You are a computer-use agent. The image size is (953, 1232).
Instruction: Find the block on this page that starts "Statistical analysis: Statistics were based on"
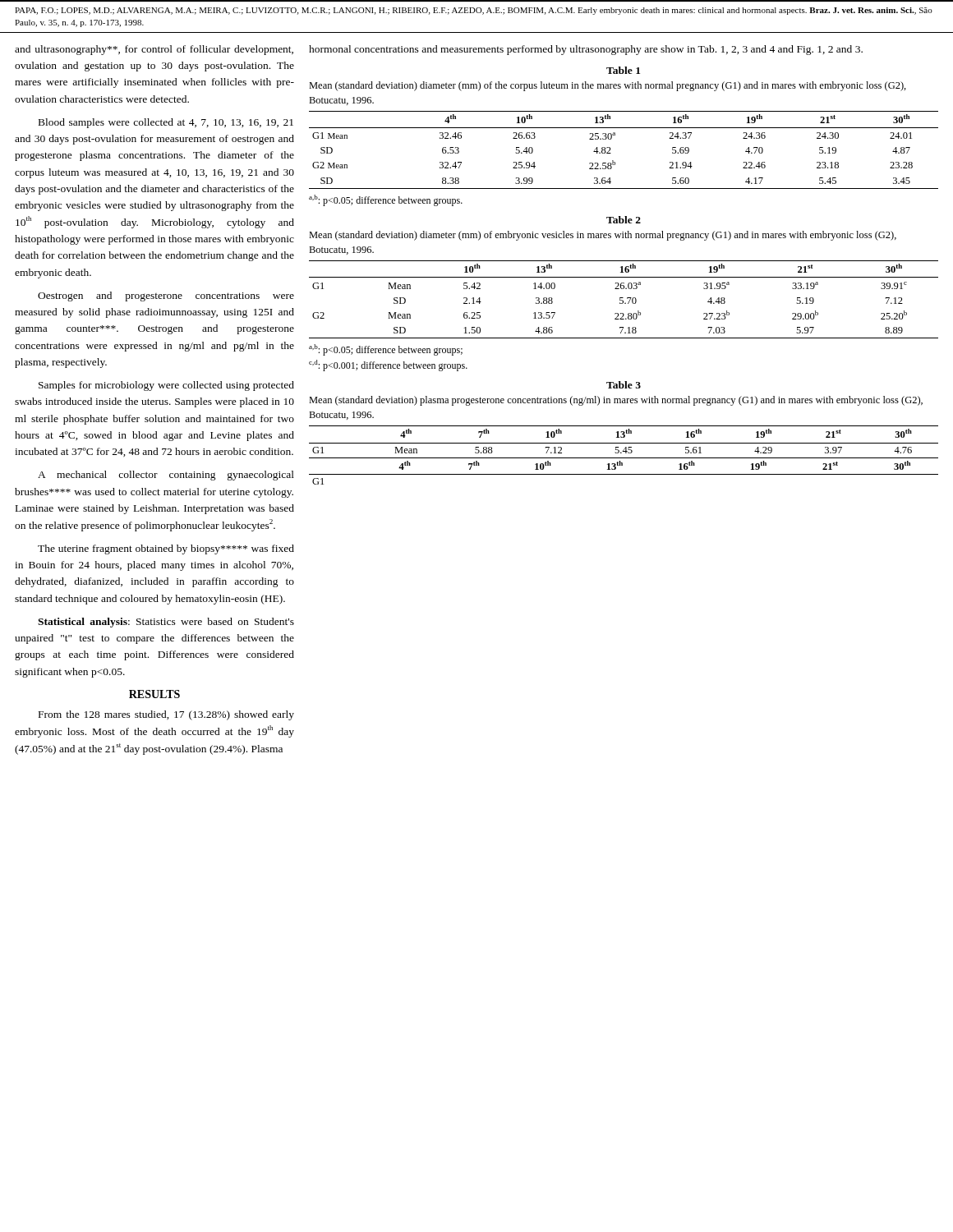click(154, 647)
